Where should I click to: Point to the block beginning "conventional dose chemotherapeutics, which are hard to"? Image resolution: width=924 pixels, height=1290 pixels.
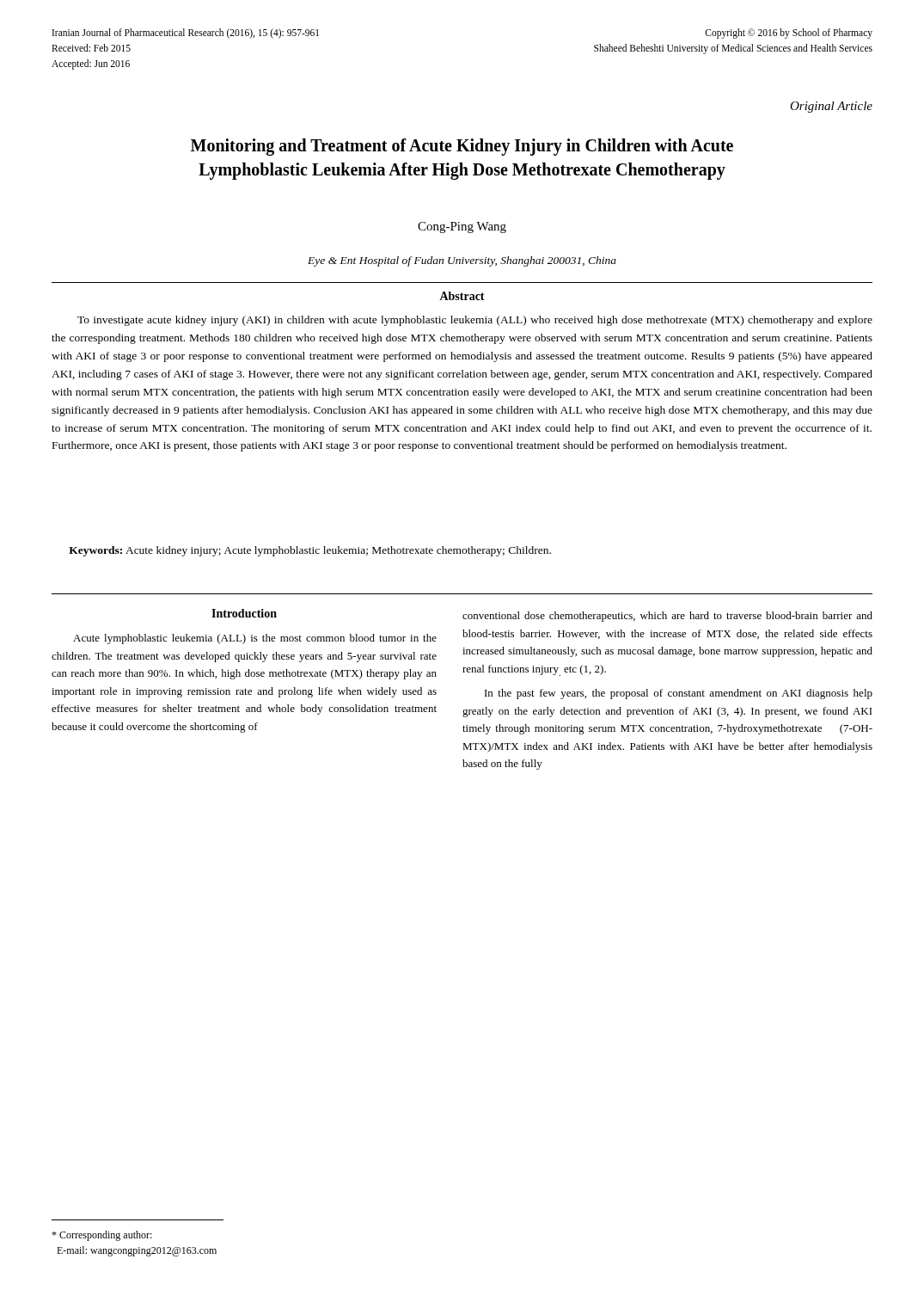[667, 690]
